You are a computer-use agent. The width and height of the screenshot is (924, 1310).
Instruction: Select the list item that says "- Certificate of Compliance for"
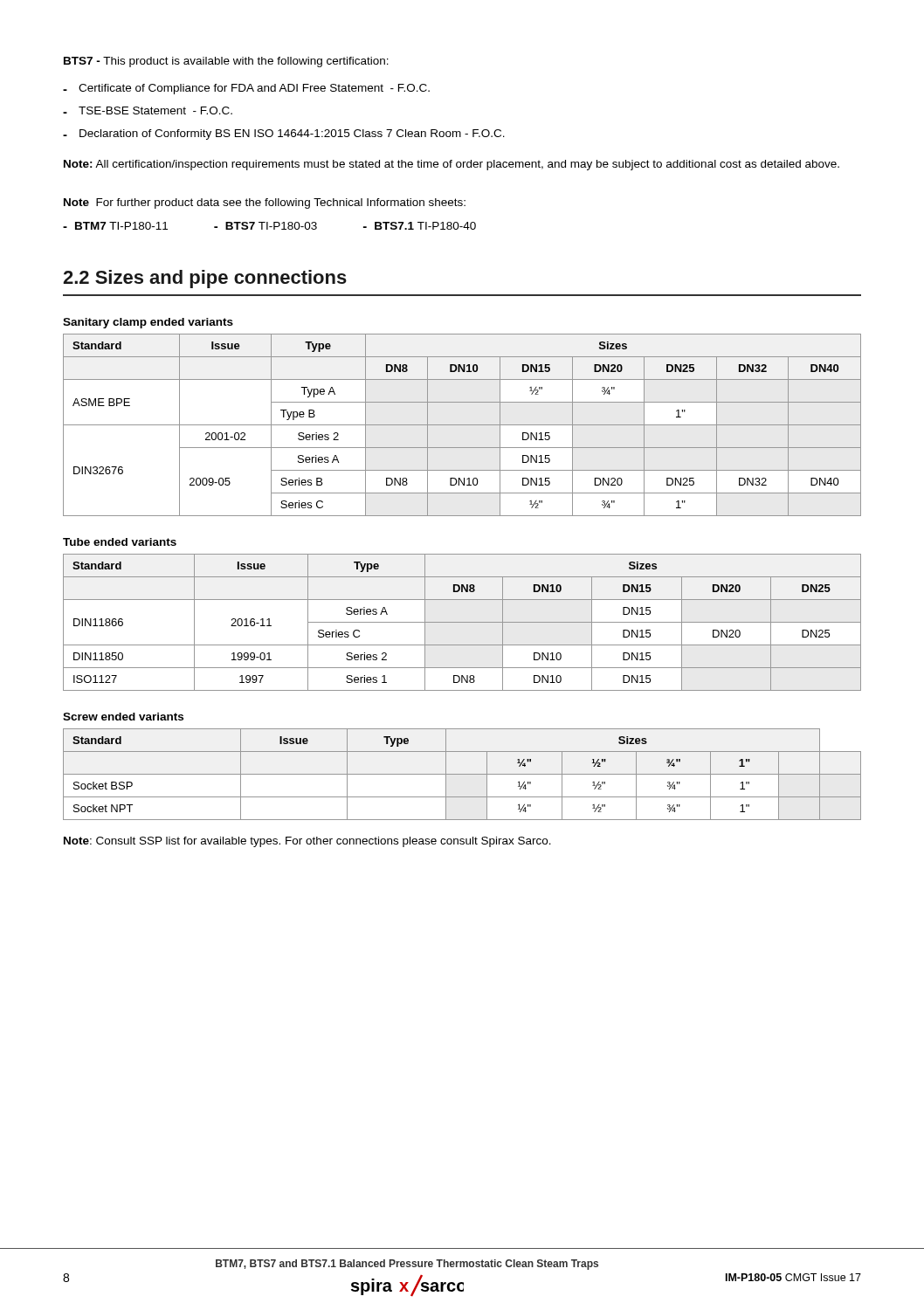click(x=247, y=89)
